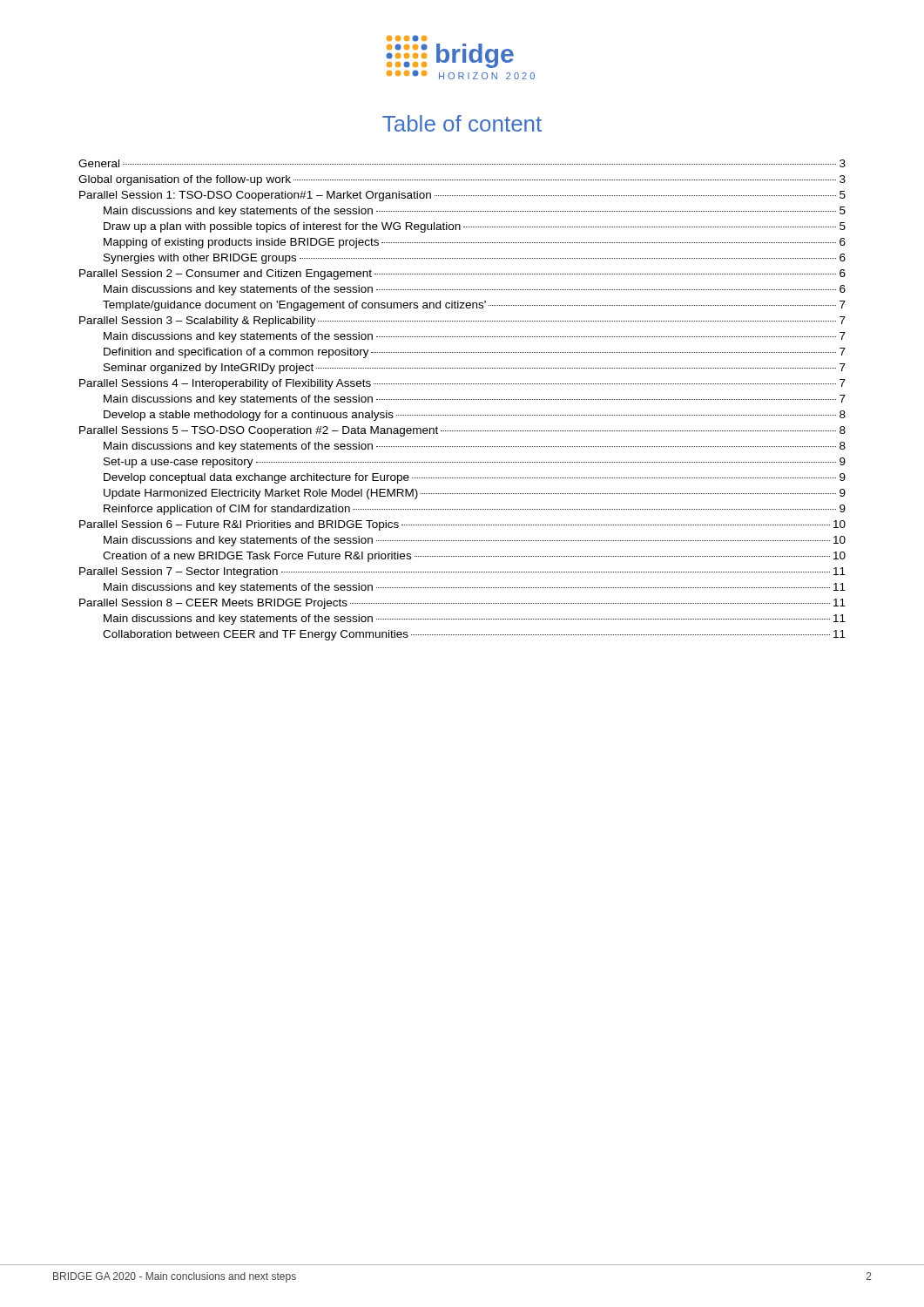Locate the region starting "General 3"

(x=462, y=163)
